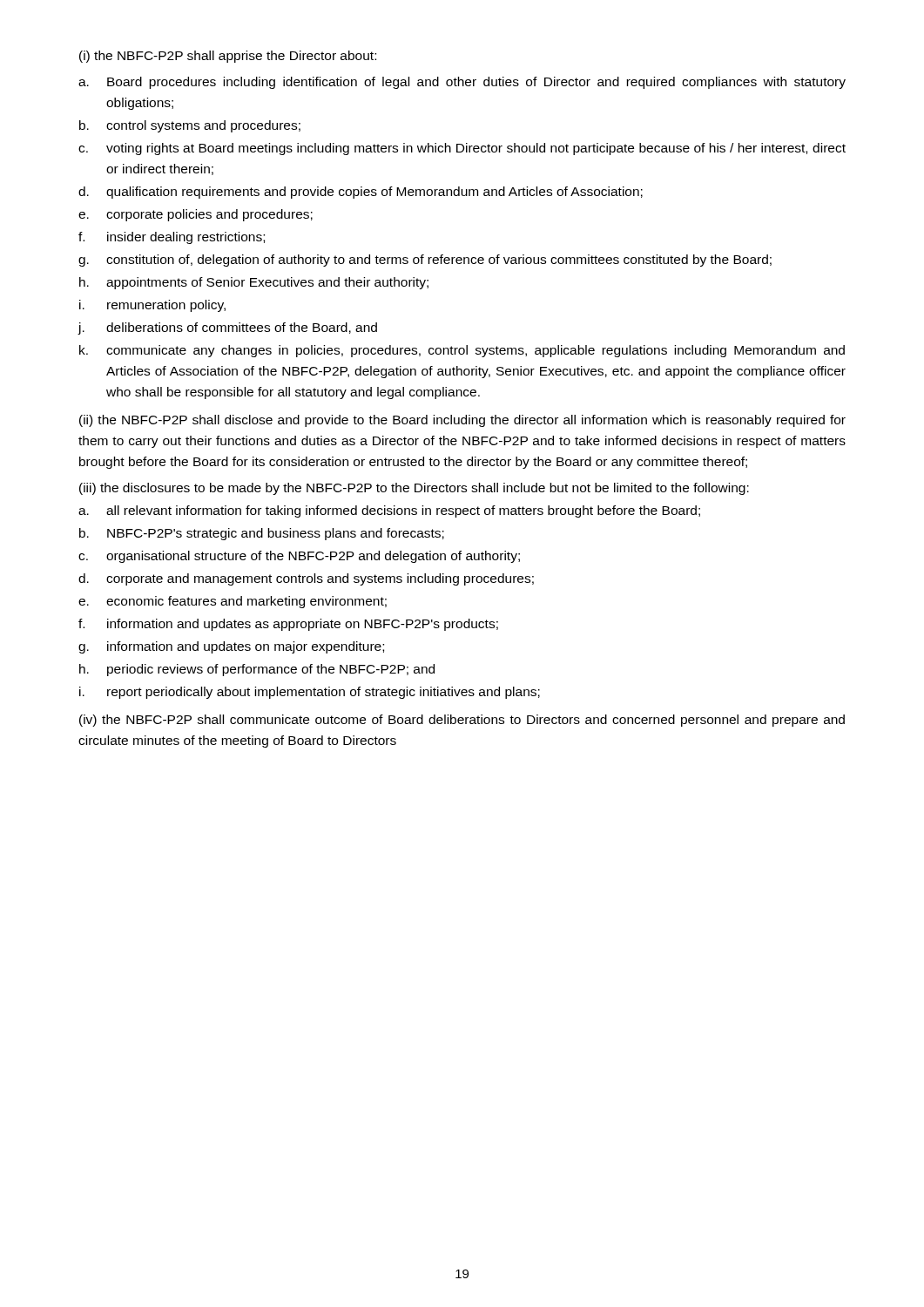Image resolution: width=924 pixels, height=1307 pixels.
Task: Point to the block beginning "e. corporate policies"
Action: (x=196, y=215)
